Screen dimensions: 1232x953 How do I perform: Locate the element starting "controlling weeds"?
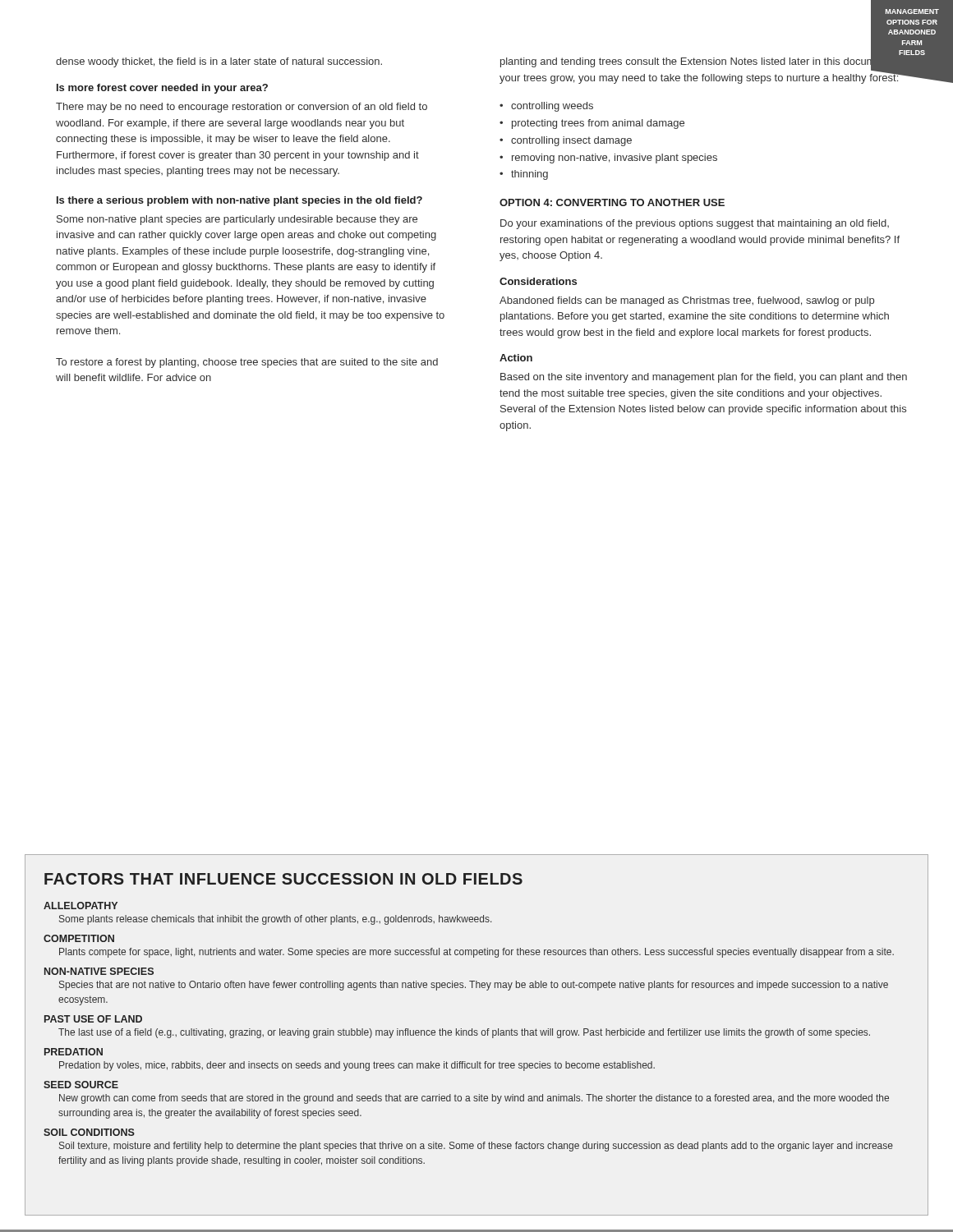coord(552,106)
